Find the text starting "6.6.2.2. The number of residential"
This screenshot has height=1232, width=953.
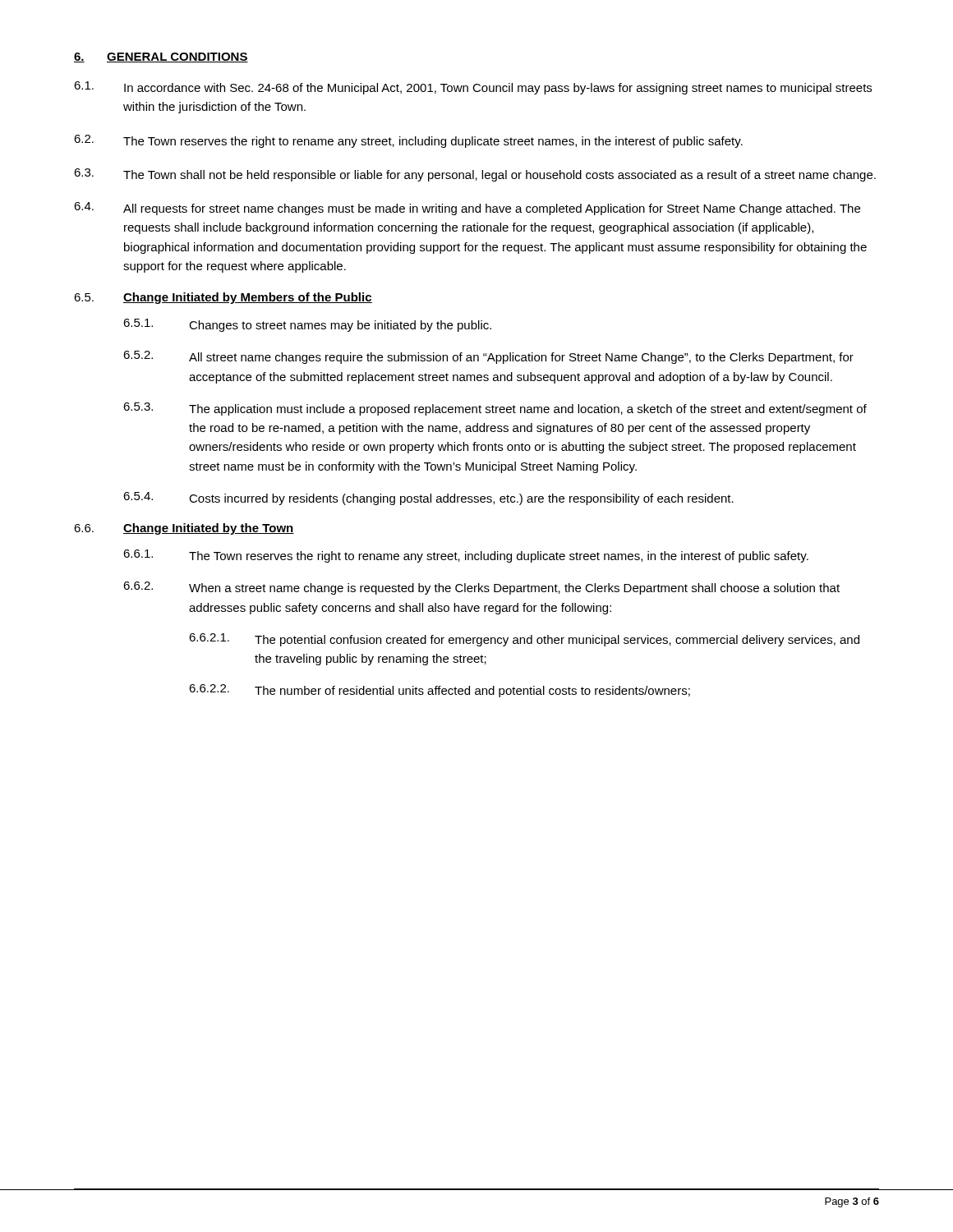[534, 691]
